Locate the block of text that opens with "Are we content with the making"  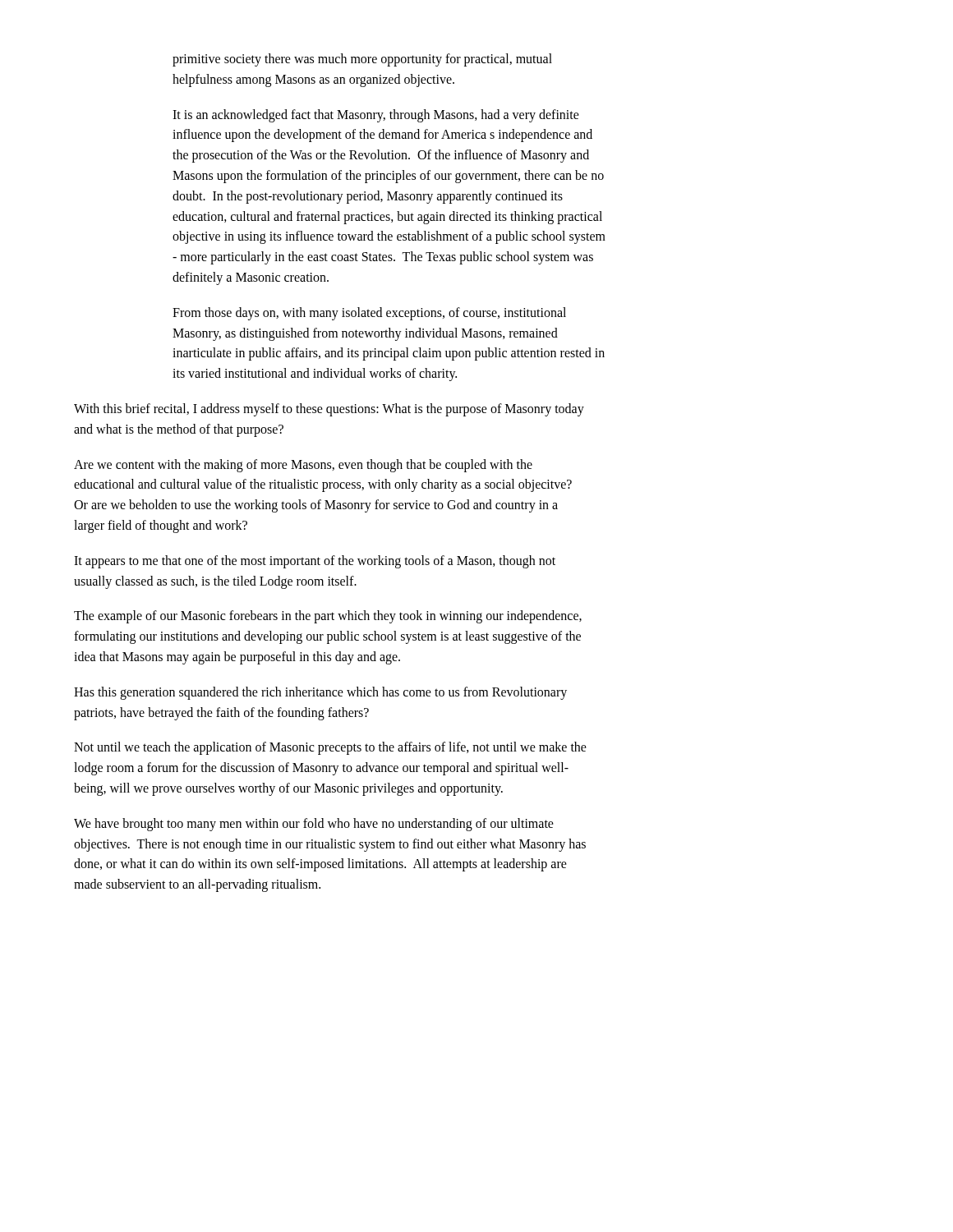click(x=476, y=495)
